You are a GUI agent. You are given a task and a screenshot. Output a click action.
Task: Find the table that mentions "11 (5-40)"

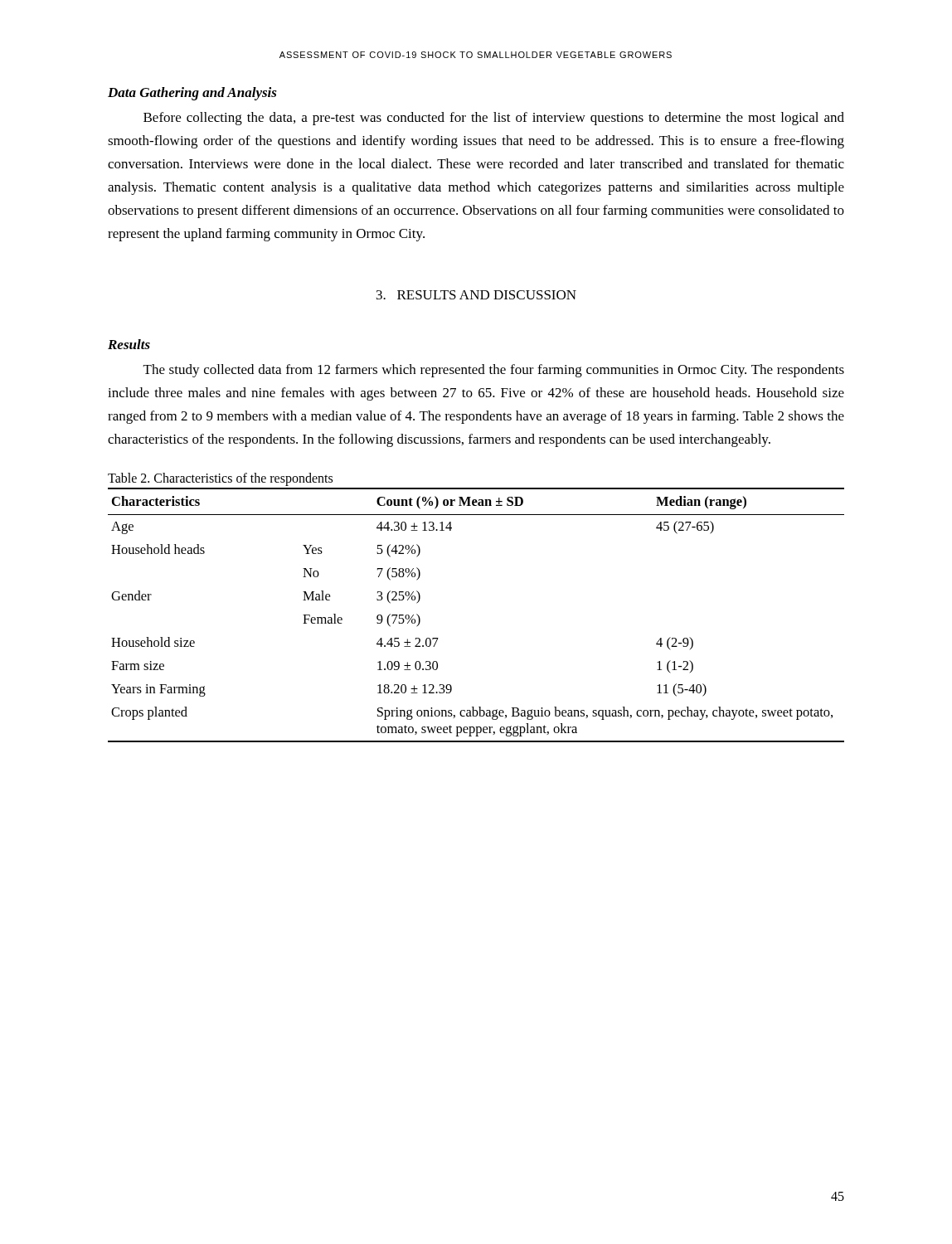tap(476, 615)
